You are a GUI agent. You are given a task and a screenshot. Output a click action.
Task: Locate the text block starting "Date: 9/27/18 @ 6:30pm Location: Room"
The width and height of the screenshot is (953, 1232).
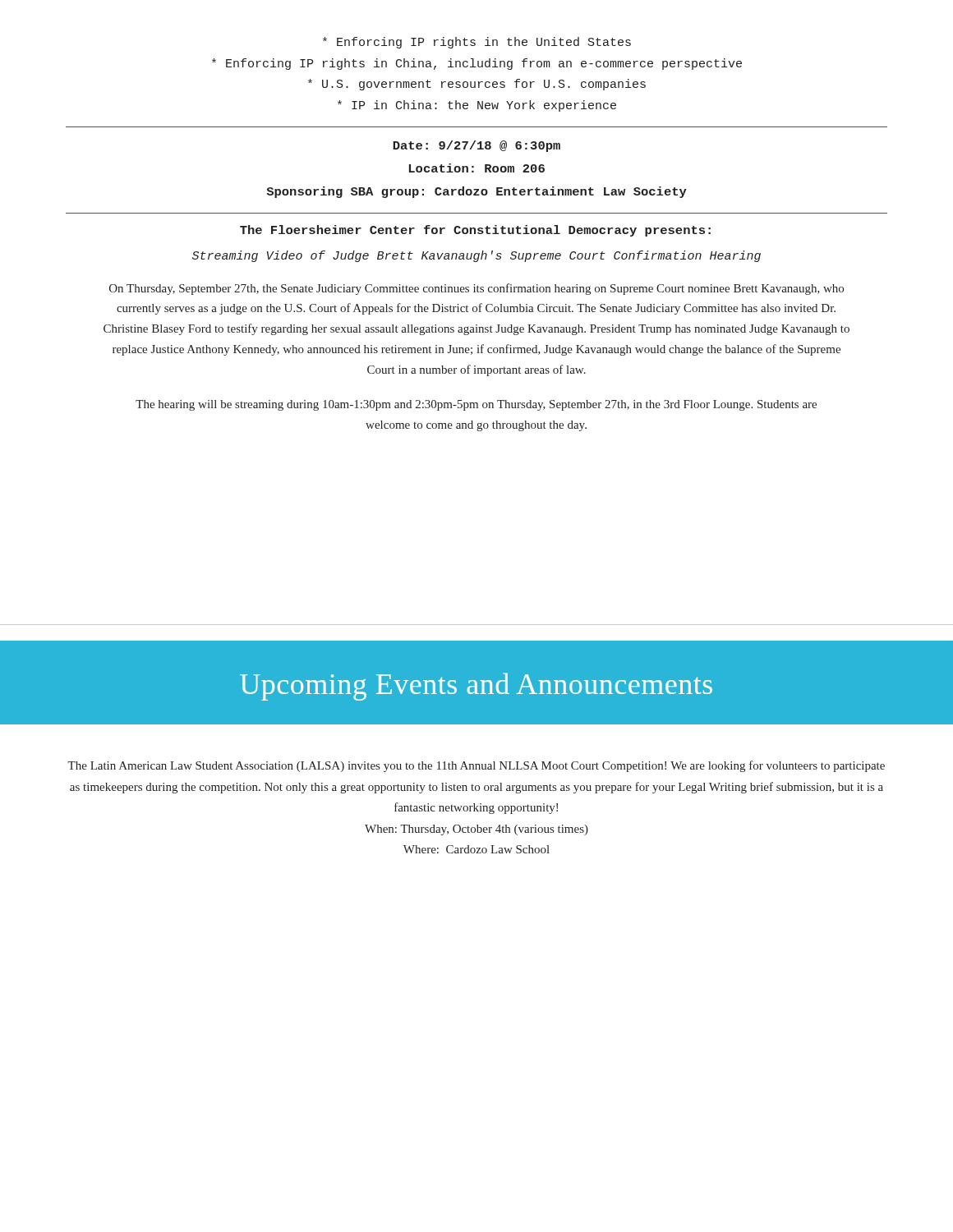pos(476,169)
